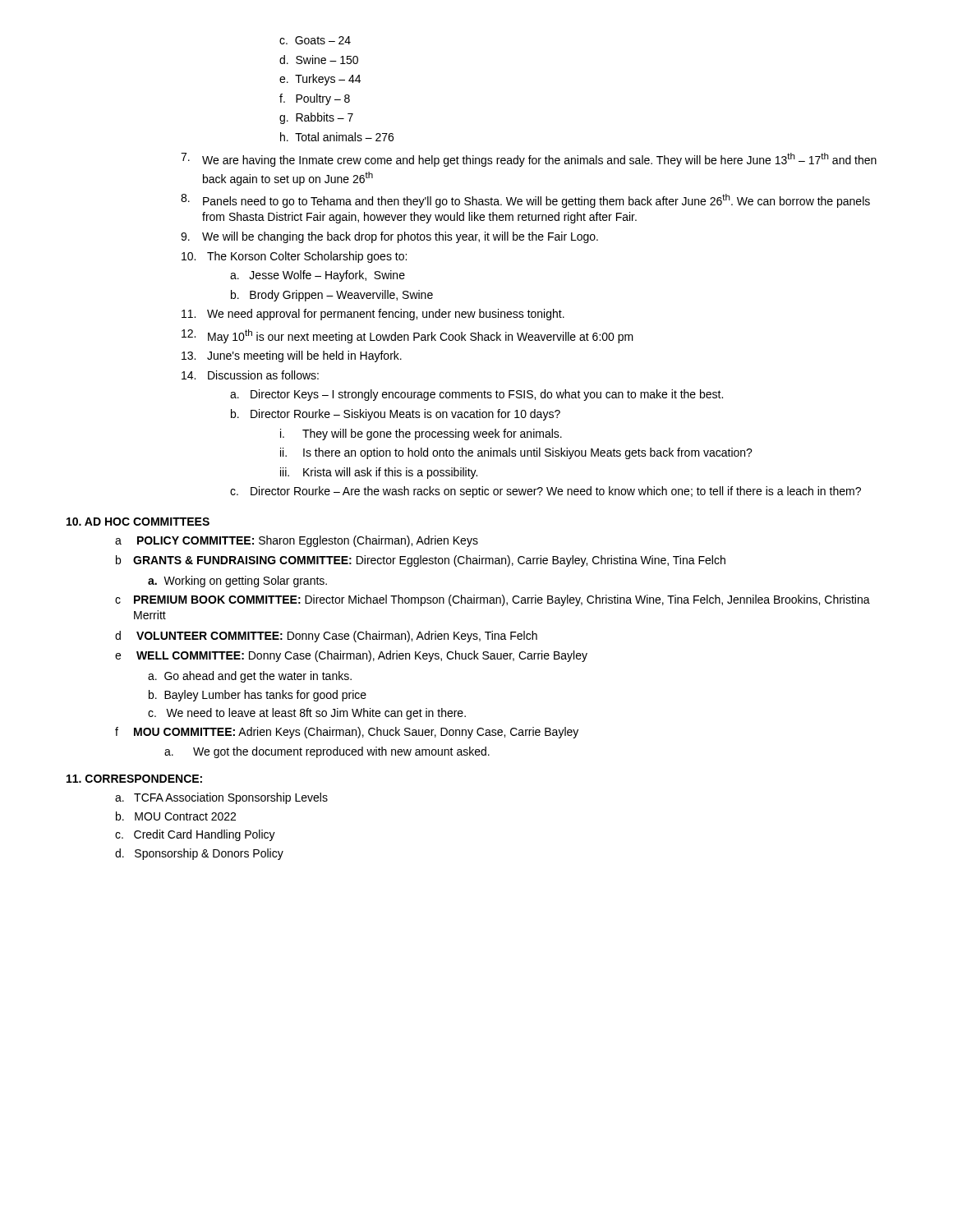
Task: Locate the block of text that opens with "a. Go ahead"
Action: tap(250, 676)
